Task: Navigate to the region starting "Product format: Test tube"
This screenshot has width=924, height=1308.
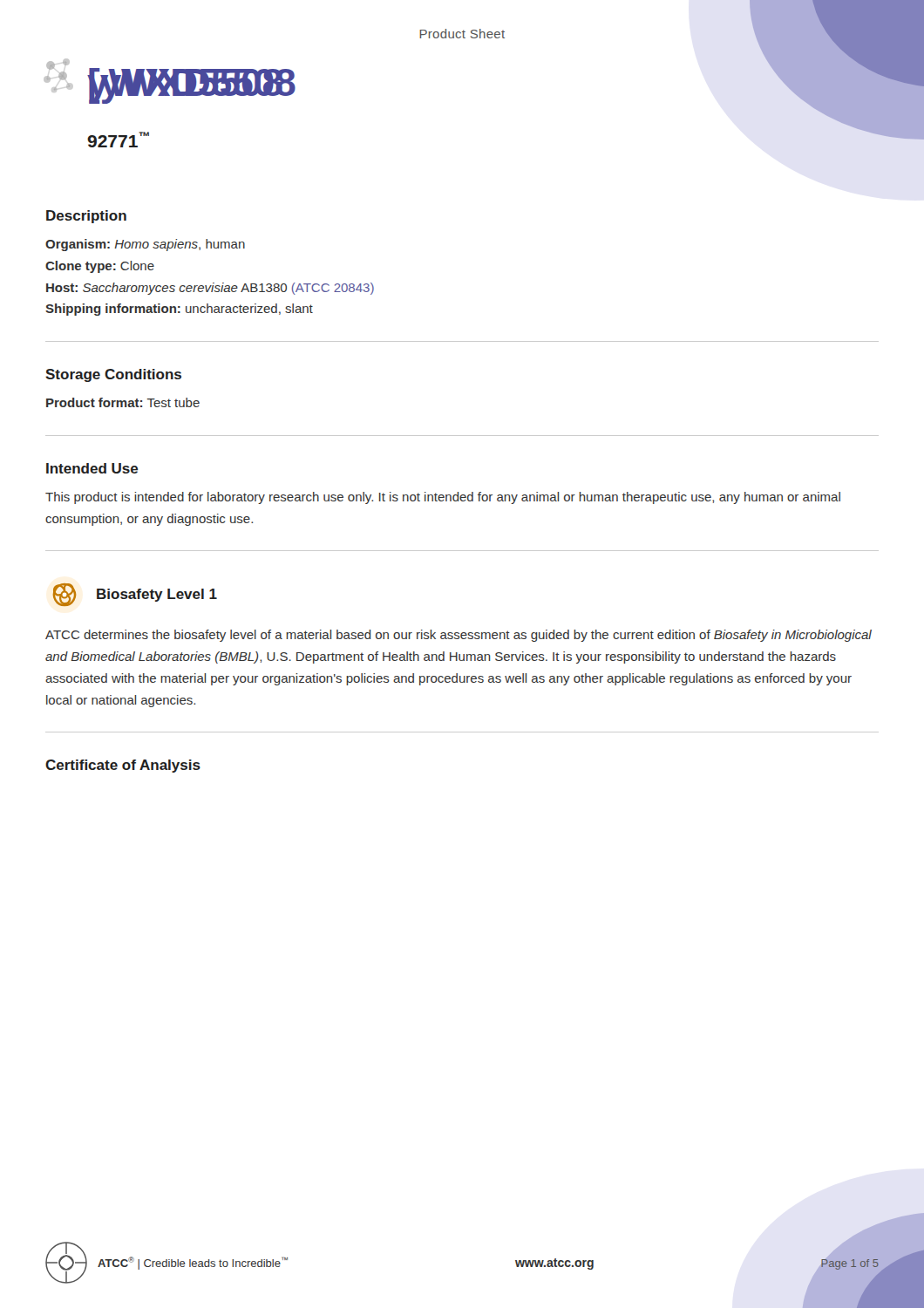Action: pyautogui.click(x=123, y=402)
